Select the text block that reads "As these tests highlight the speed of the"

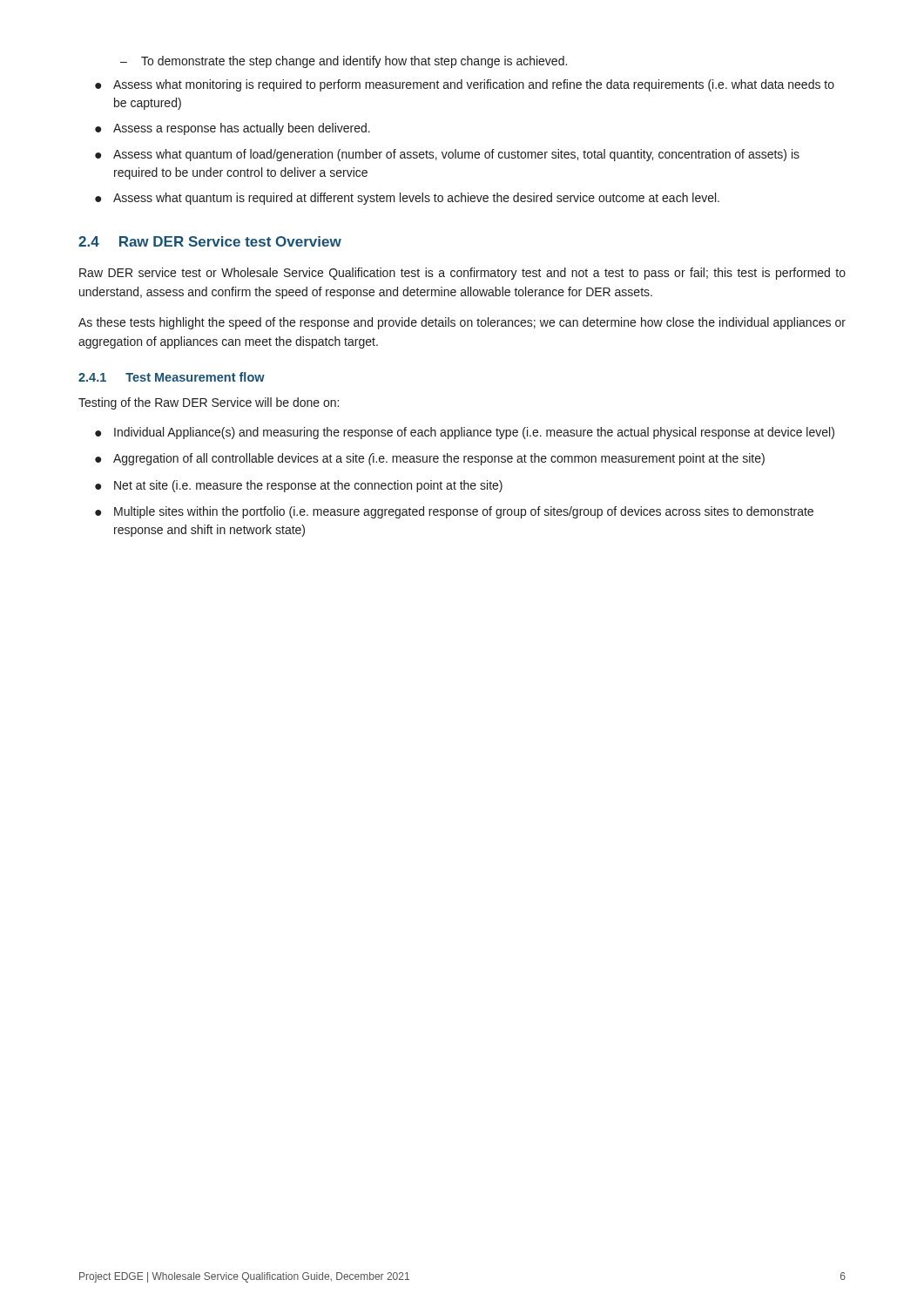pyautogui.click(x=462, y=332)
